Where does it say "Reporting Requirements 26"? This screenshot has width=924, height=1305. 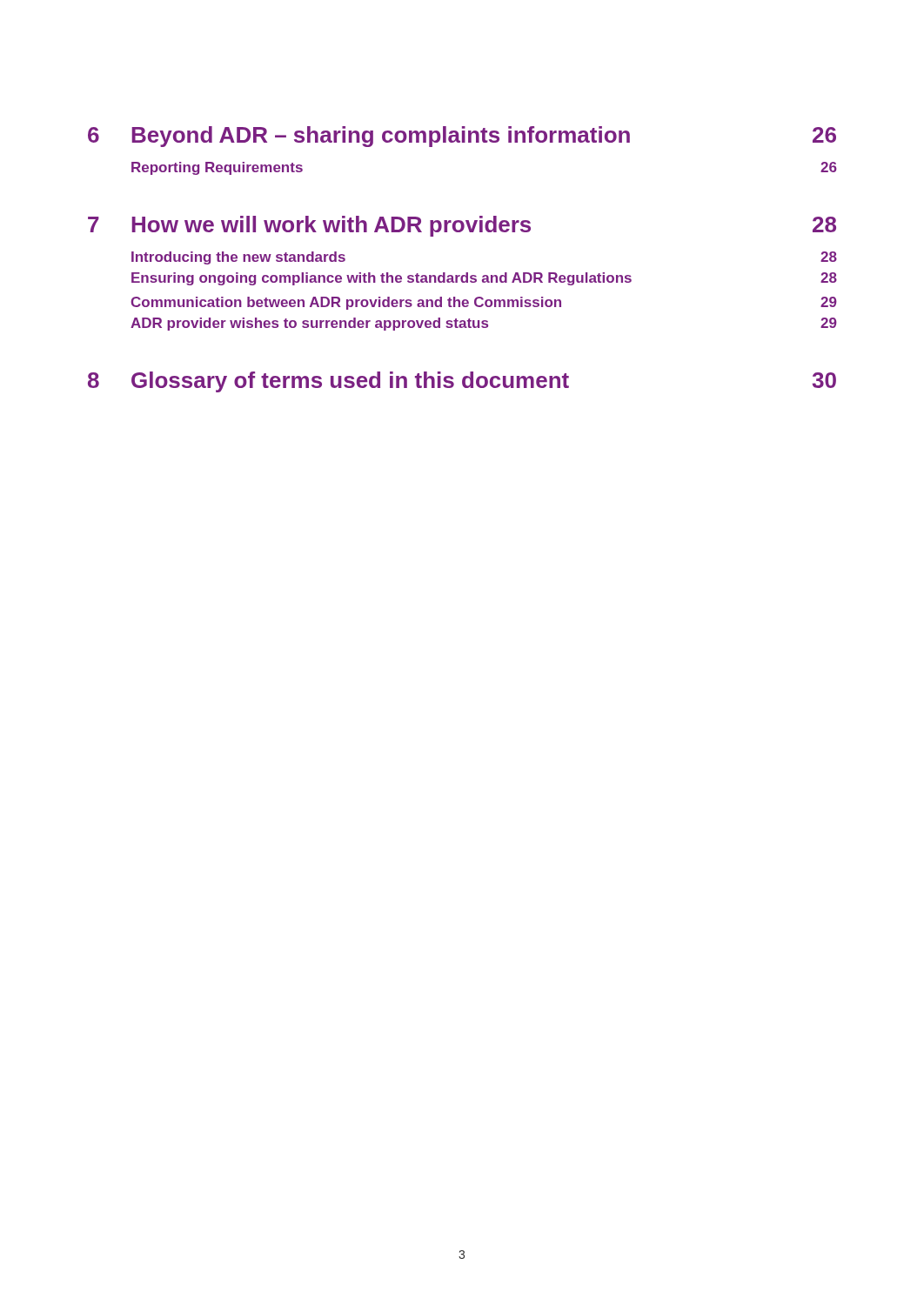(x=219, y=168)
